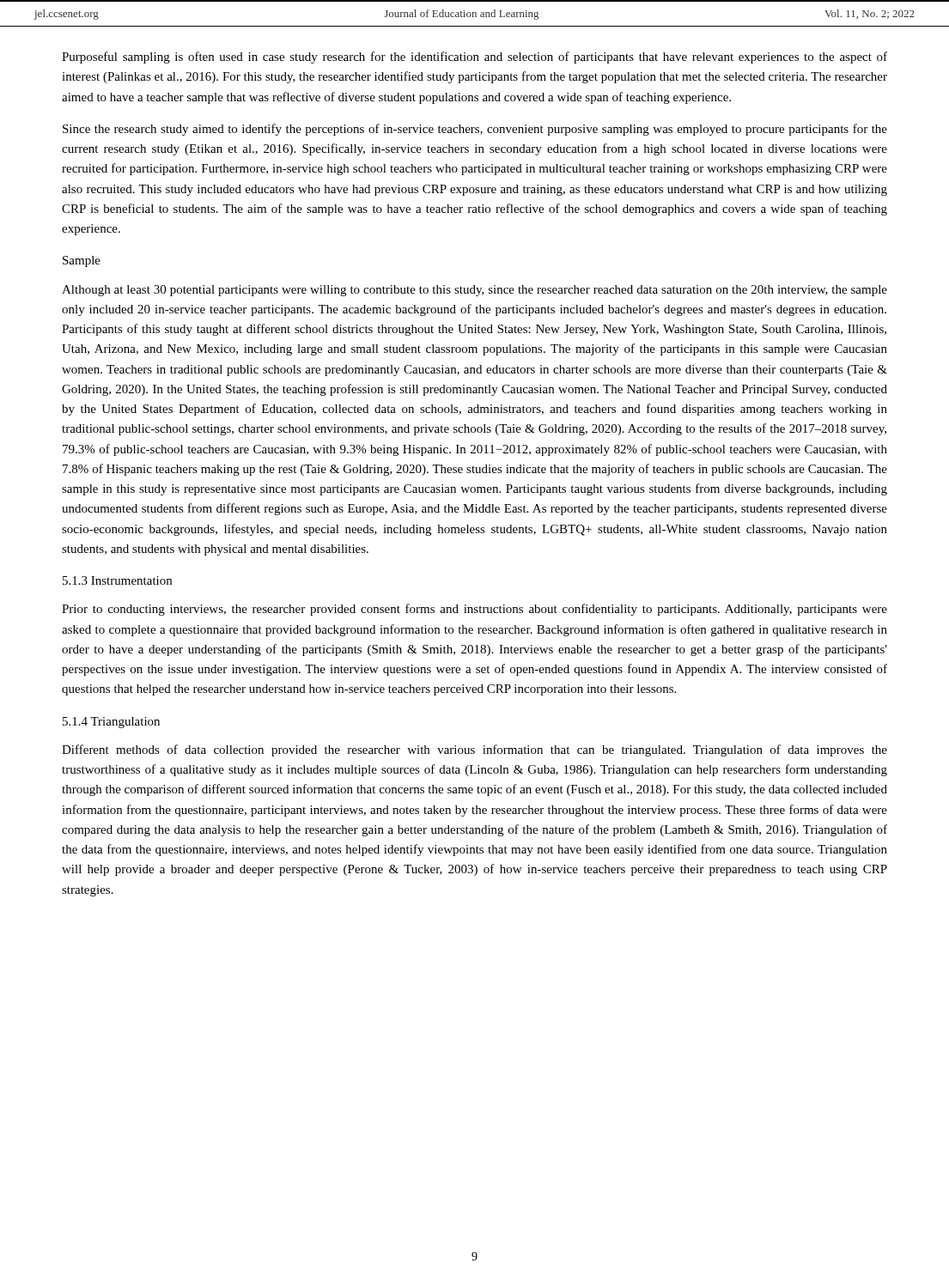Navigate to the region starting "Since the research study aimed"
This screenshot has width=949, height=1288.
(474, 179)
